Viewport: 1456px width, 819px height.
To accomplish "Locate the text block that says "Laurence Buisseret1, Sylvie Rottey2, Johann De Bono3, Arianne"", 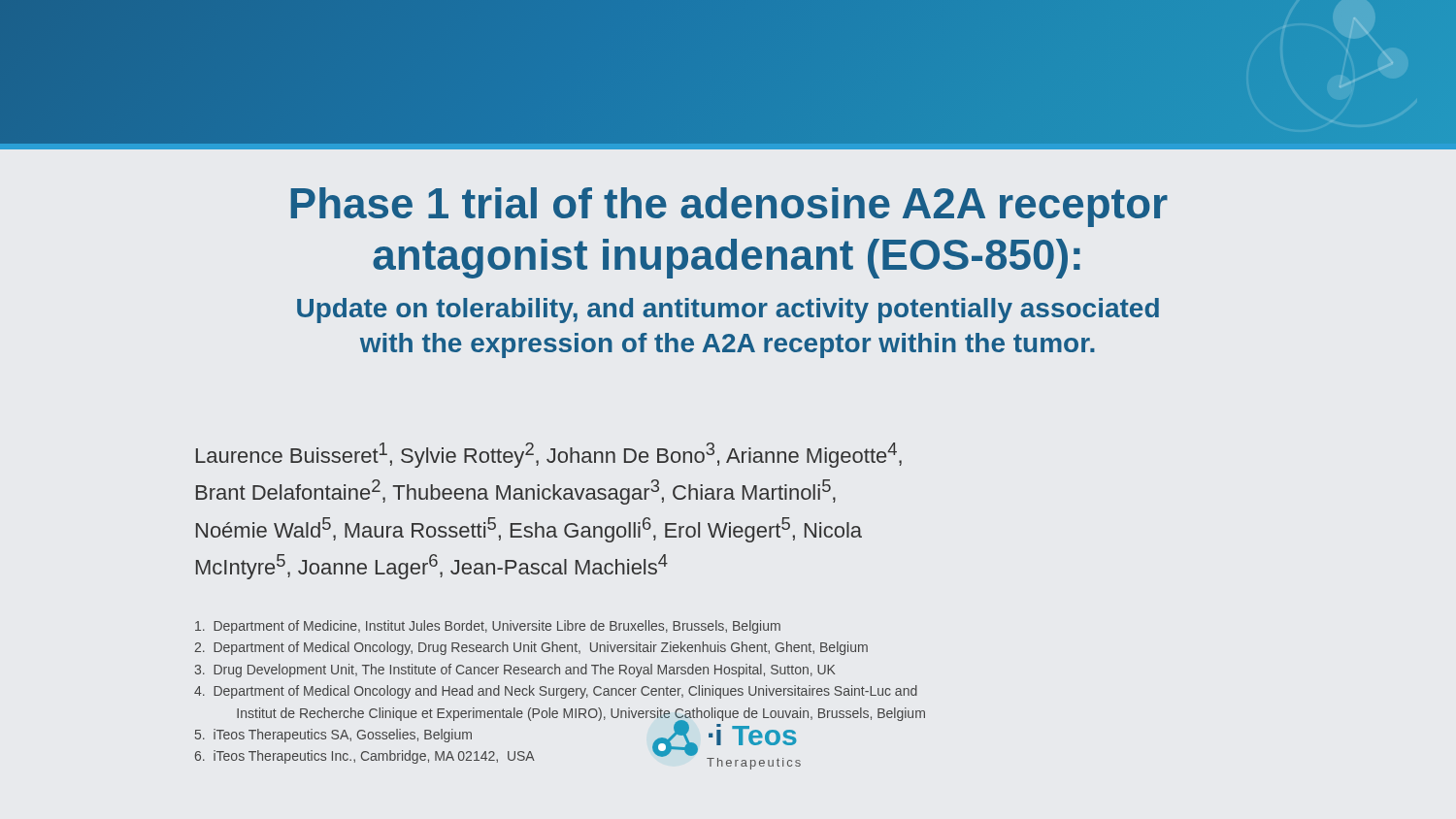I will (x=728, y=510).
